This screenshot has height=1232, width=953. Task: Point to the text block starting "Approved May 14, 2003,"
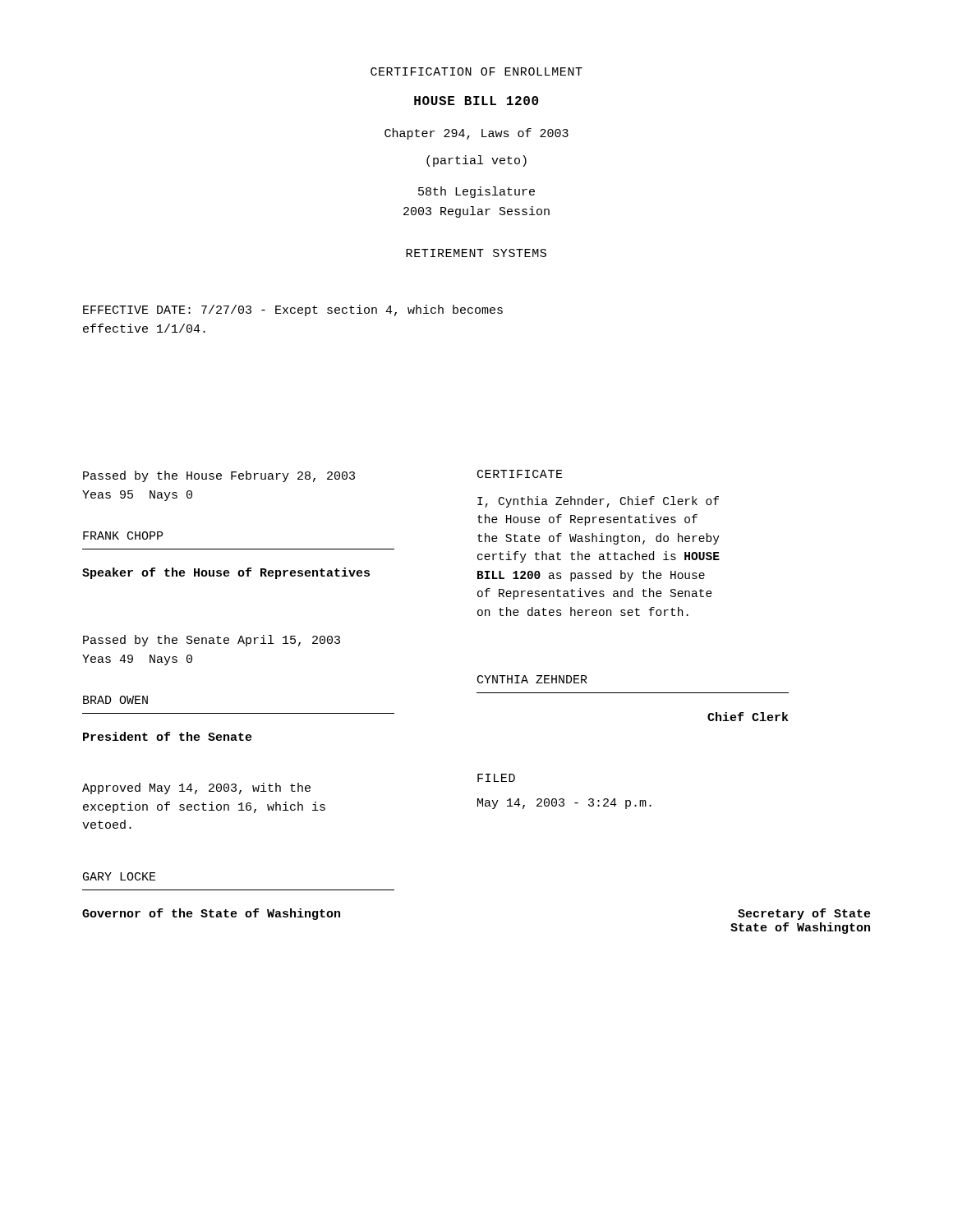pos(204,807)
